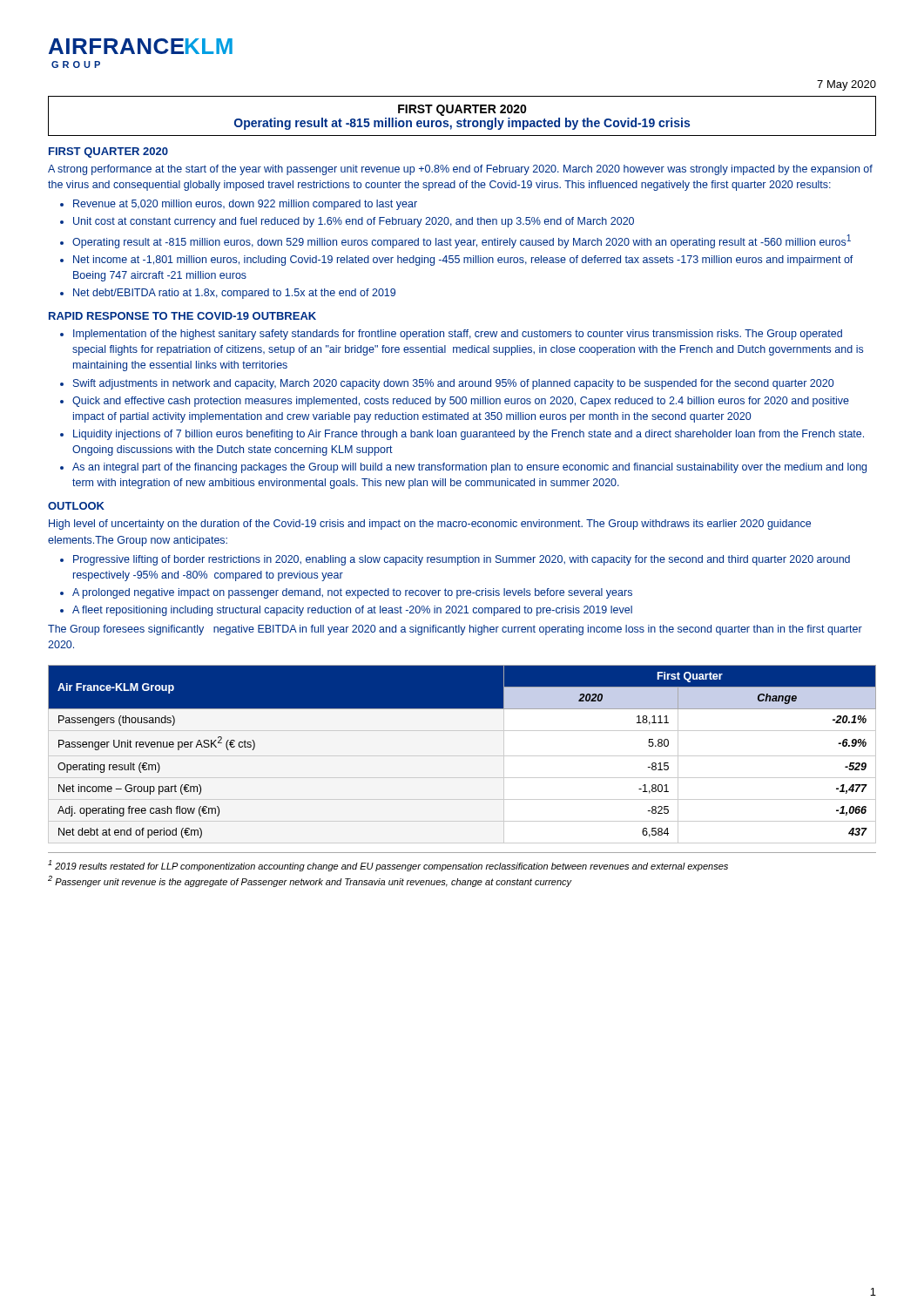924x1307 pixels.
Task: Click on the logo
Action: pyautogui.click(x=462, y=50)
